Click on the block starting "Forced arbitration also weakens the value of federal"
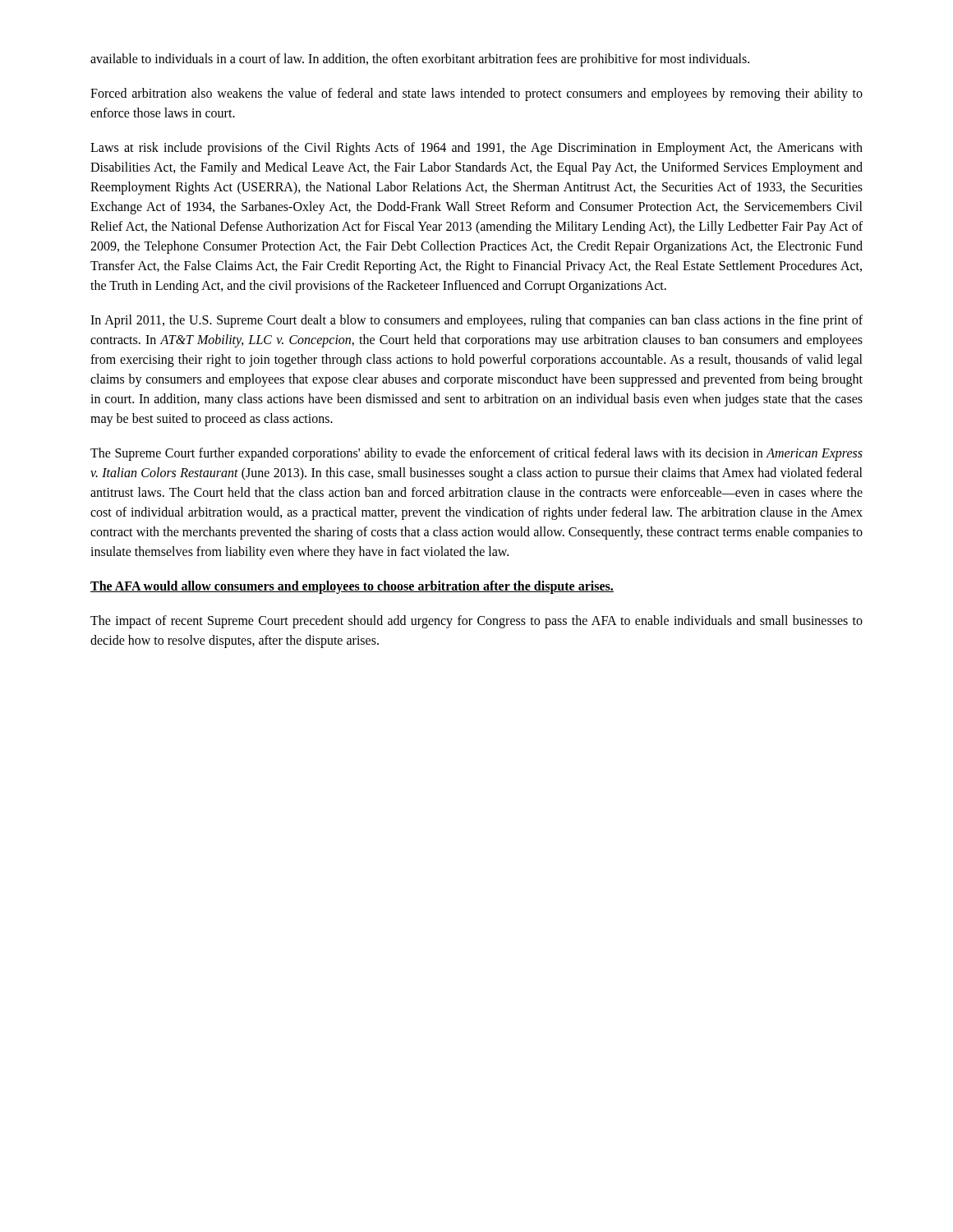953x1232 pixels. coord(476,103)
